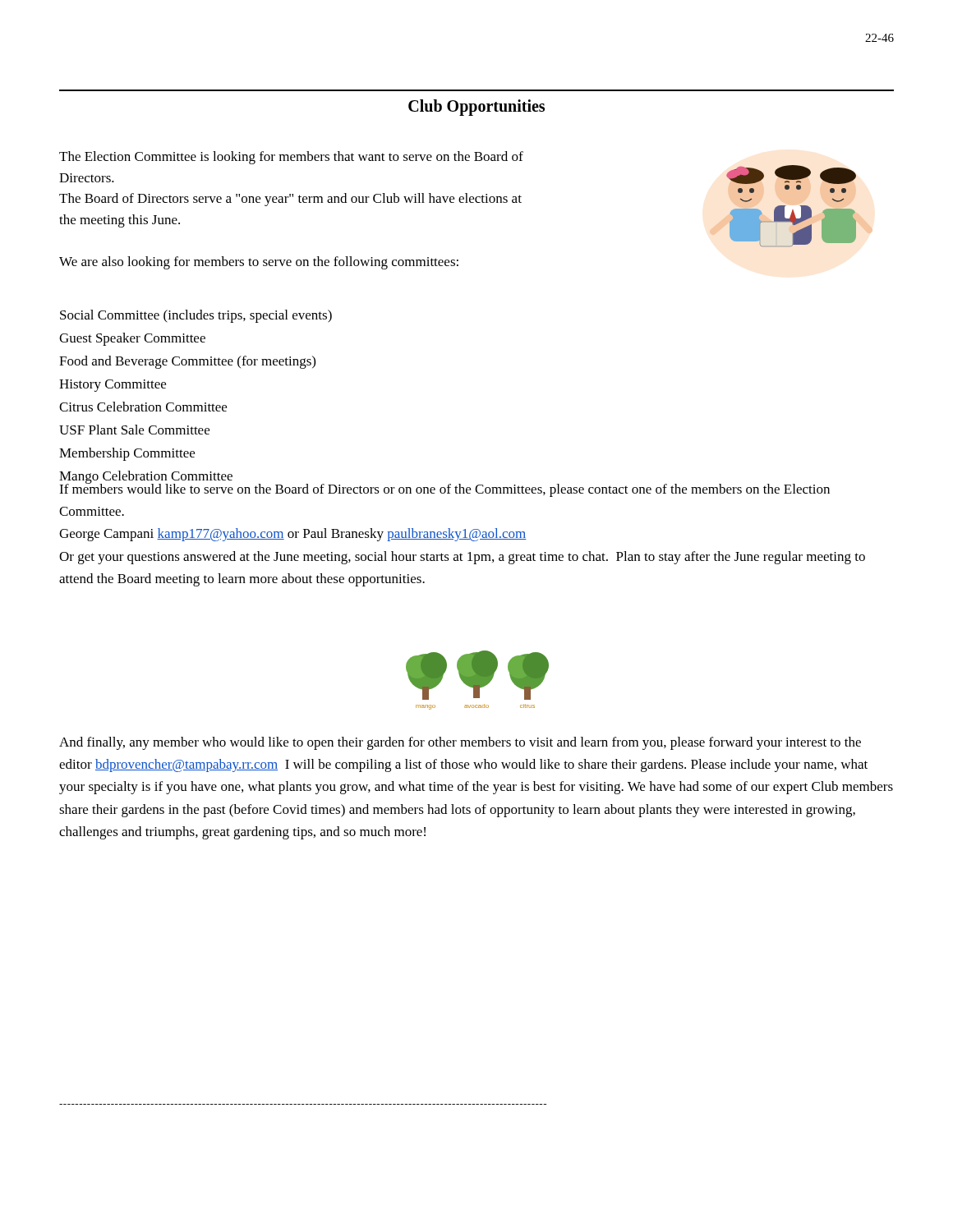
Task: Locate the text block with the text "The Election Committee"
Action: (291, 209)
